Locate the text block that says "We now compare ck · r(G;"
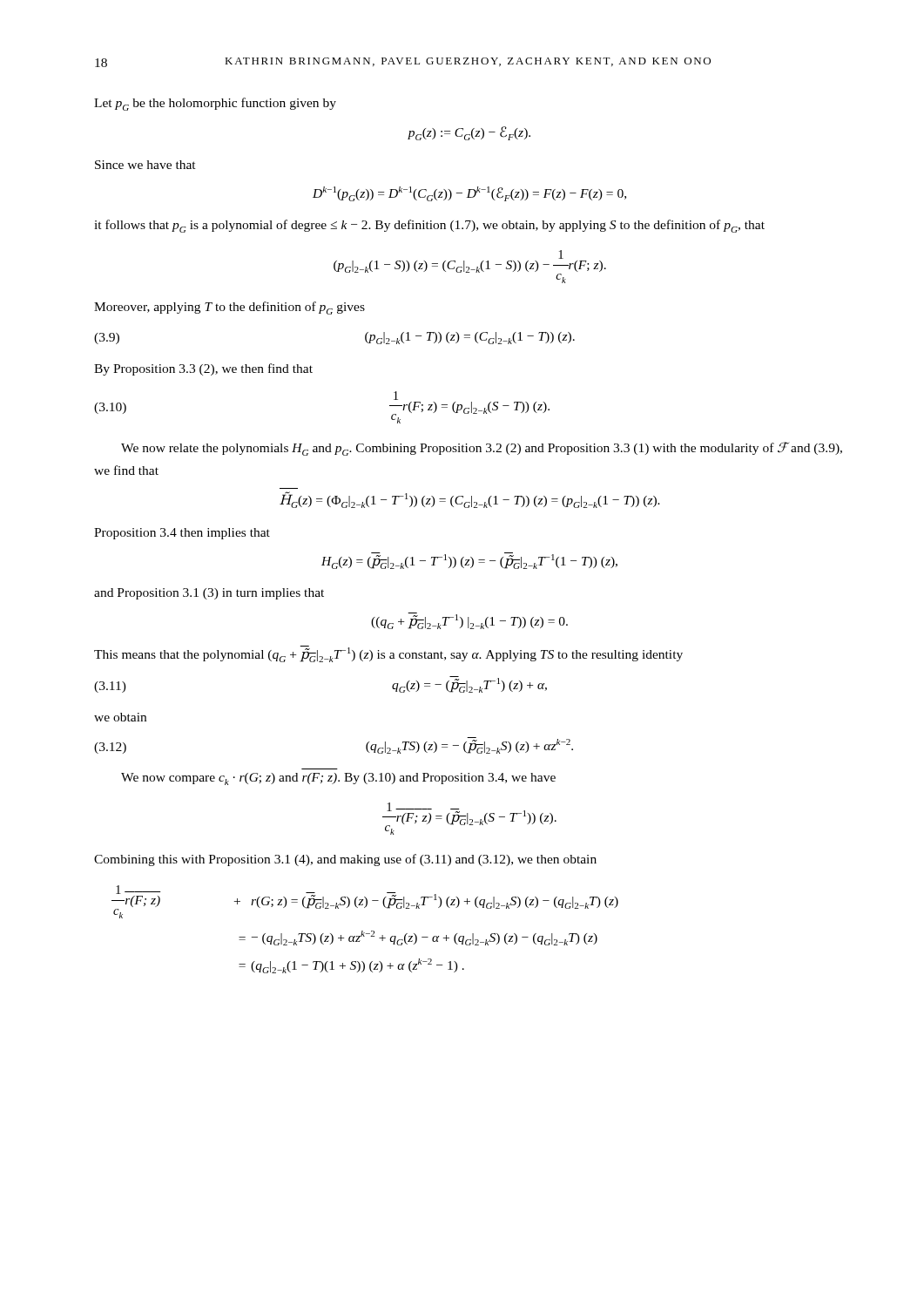 click(x=325, y=779)
